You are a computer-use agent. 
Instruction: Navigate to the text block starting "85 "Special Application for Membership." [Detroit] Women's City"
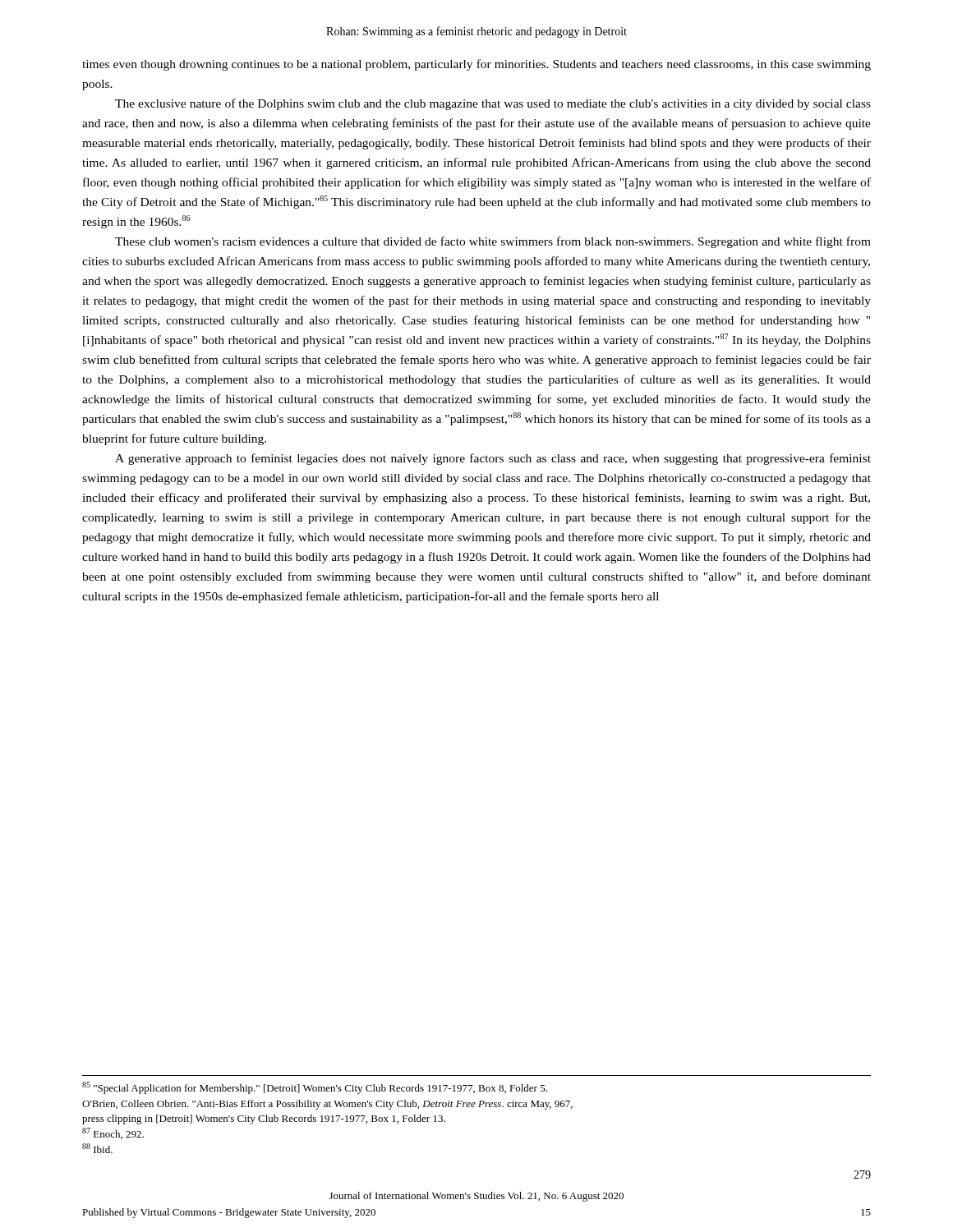coord(315,1088)
